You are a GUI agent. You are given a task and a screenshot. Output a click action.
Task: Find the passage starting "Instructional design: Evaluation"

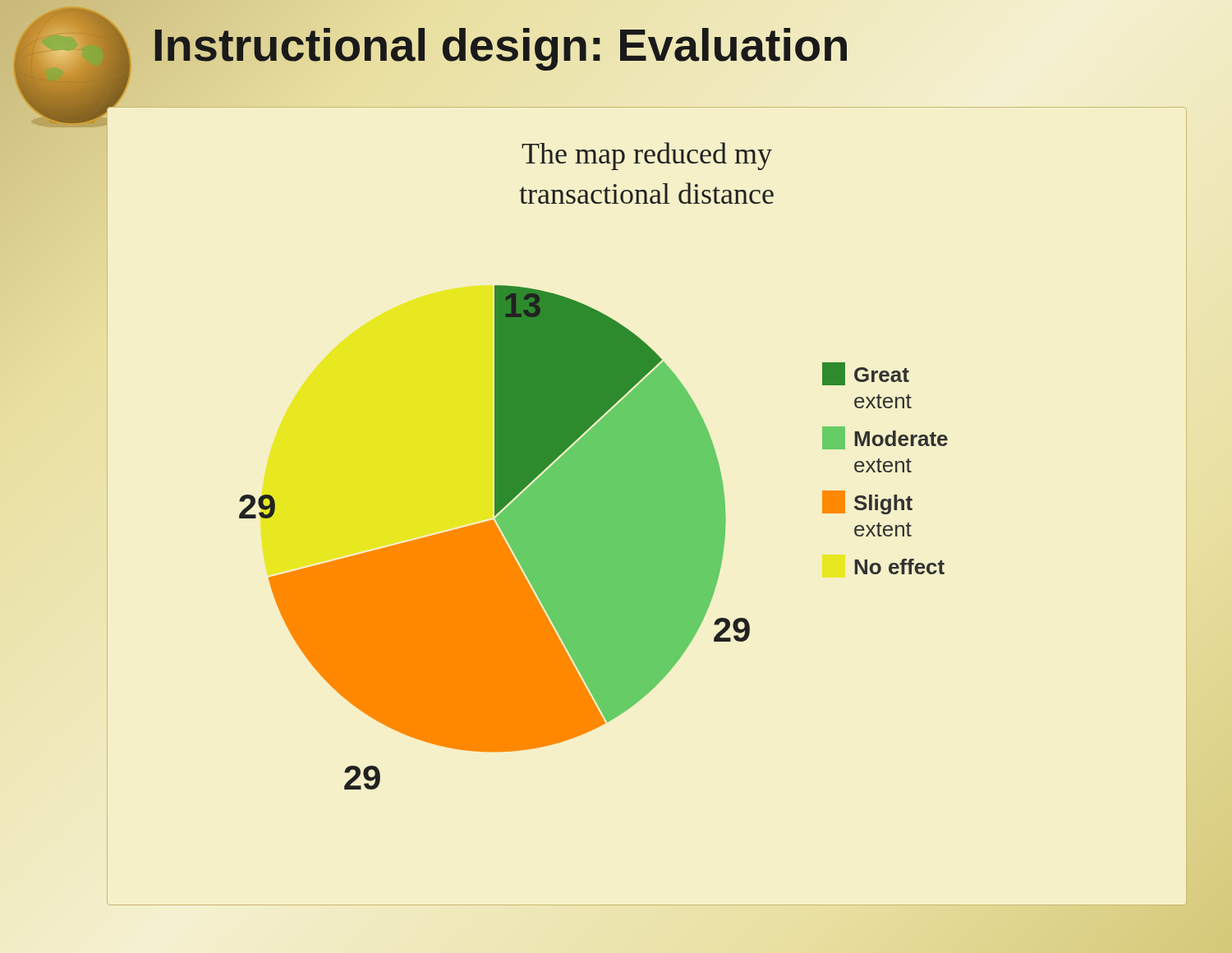coord(501,45)
